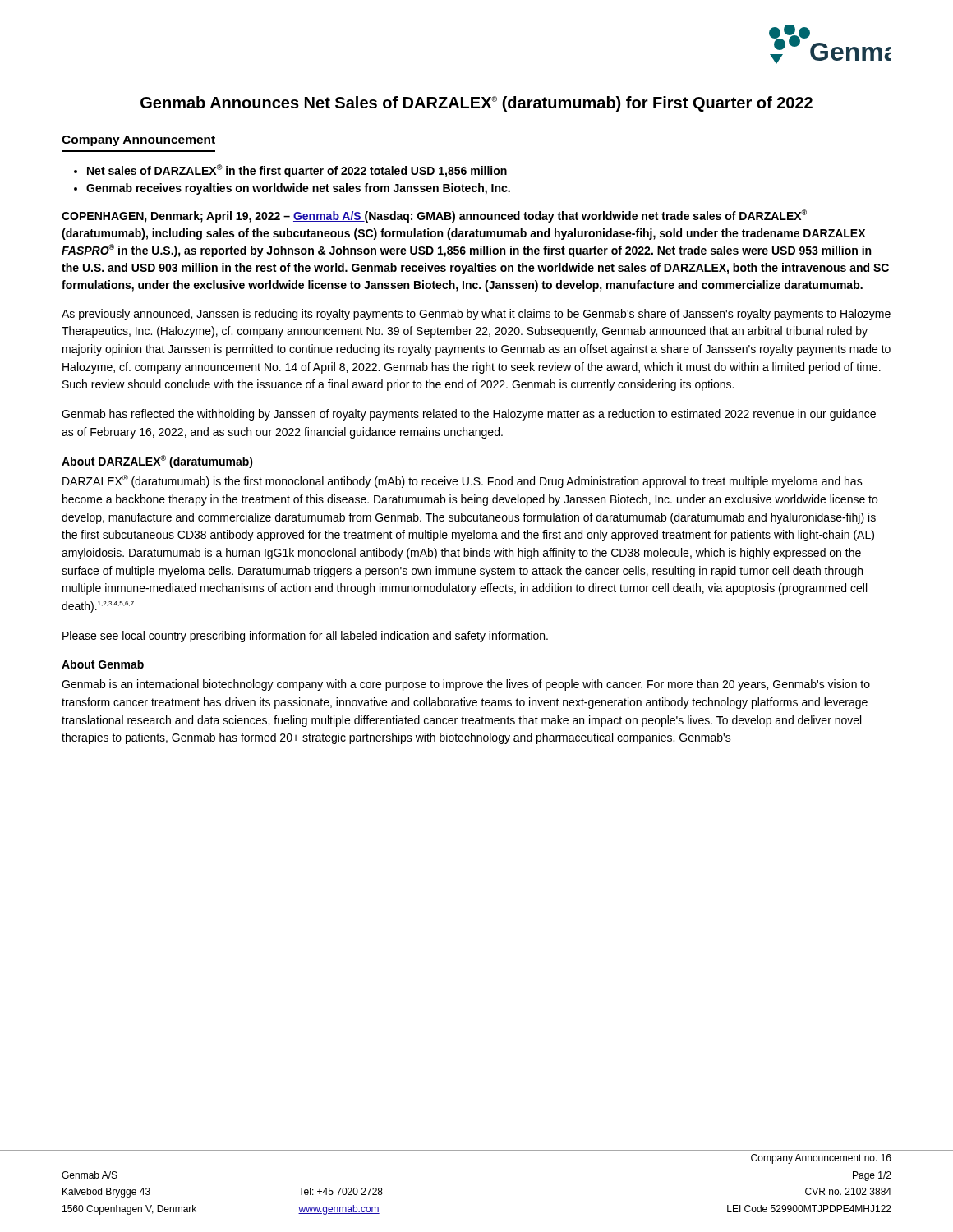Locate the block starting "As previously announced, Janssen is reducing"
Viewport: 953px width, 1232px height.
476,349
